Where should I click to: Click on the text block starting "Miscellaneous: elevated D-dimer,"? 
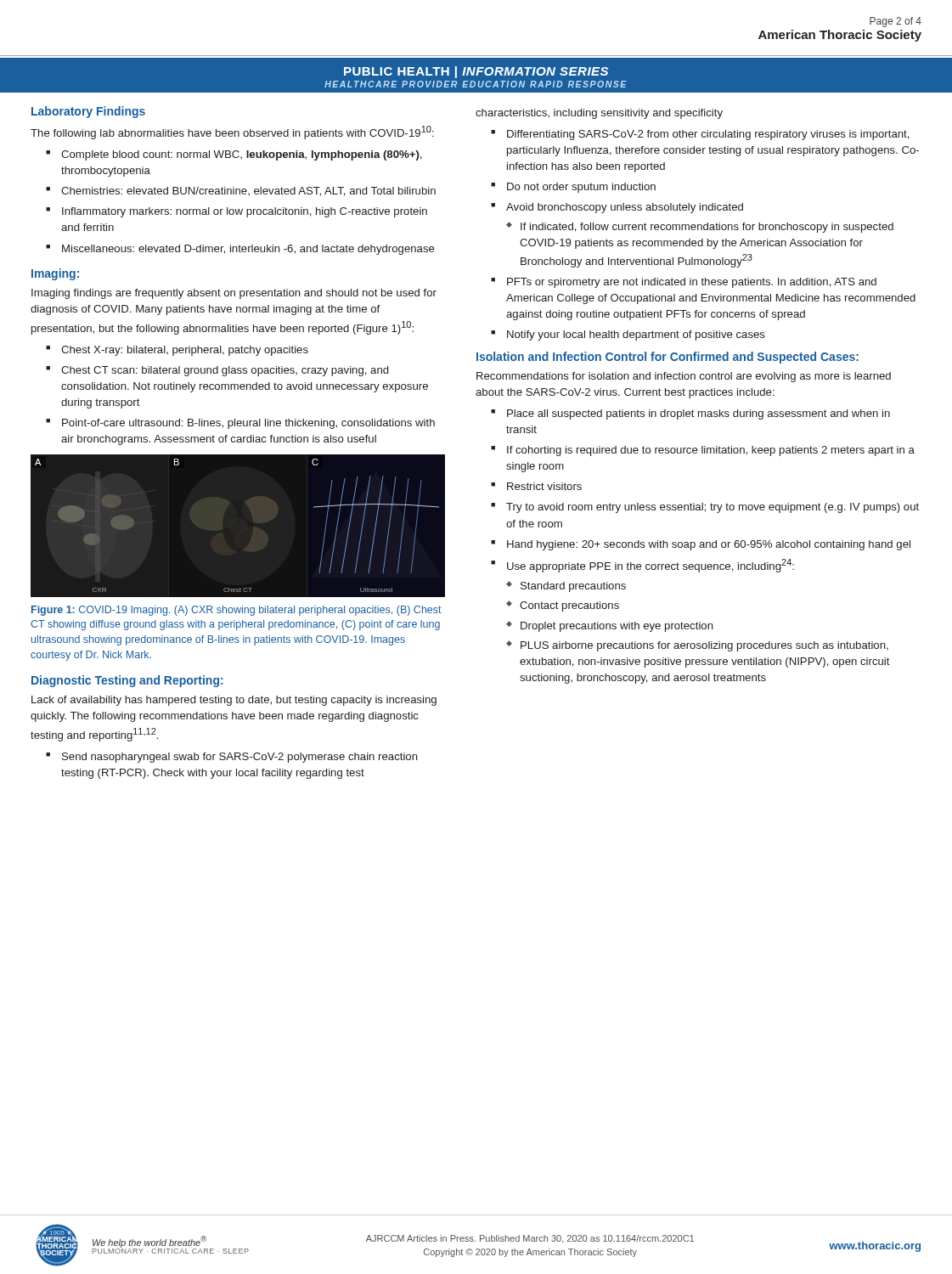[x=248, y=248]
